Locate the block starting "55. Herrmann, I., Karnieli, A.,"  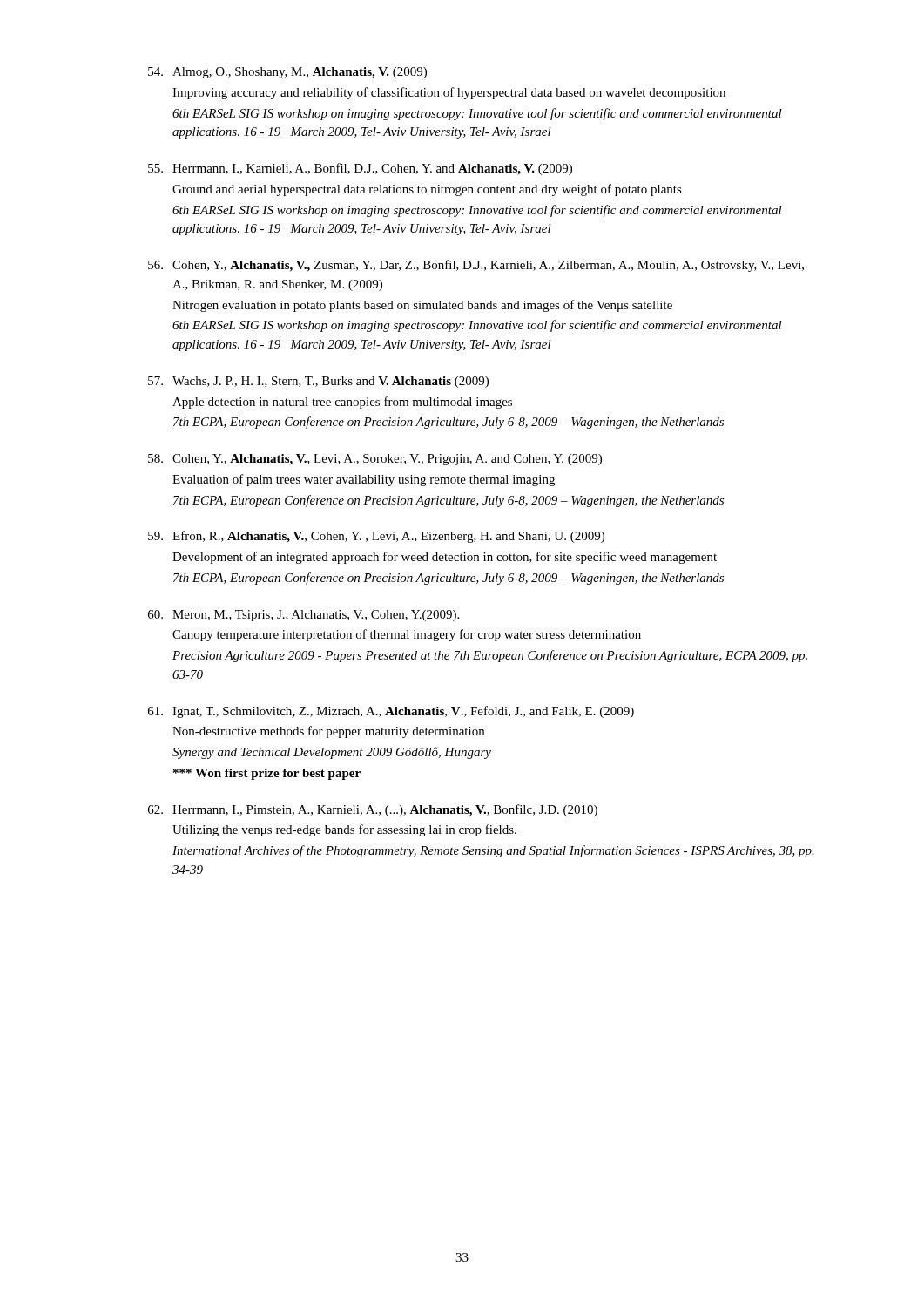471,200
